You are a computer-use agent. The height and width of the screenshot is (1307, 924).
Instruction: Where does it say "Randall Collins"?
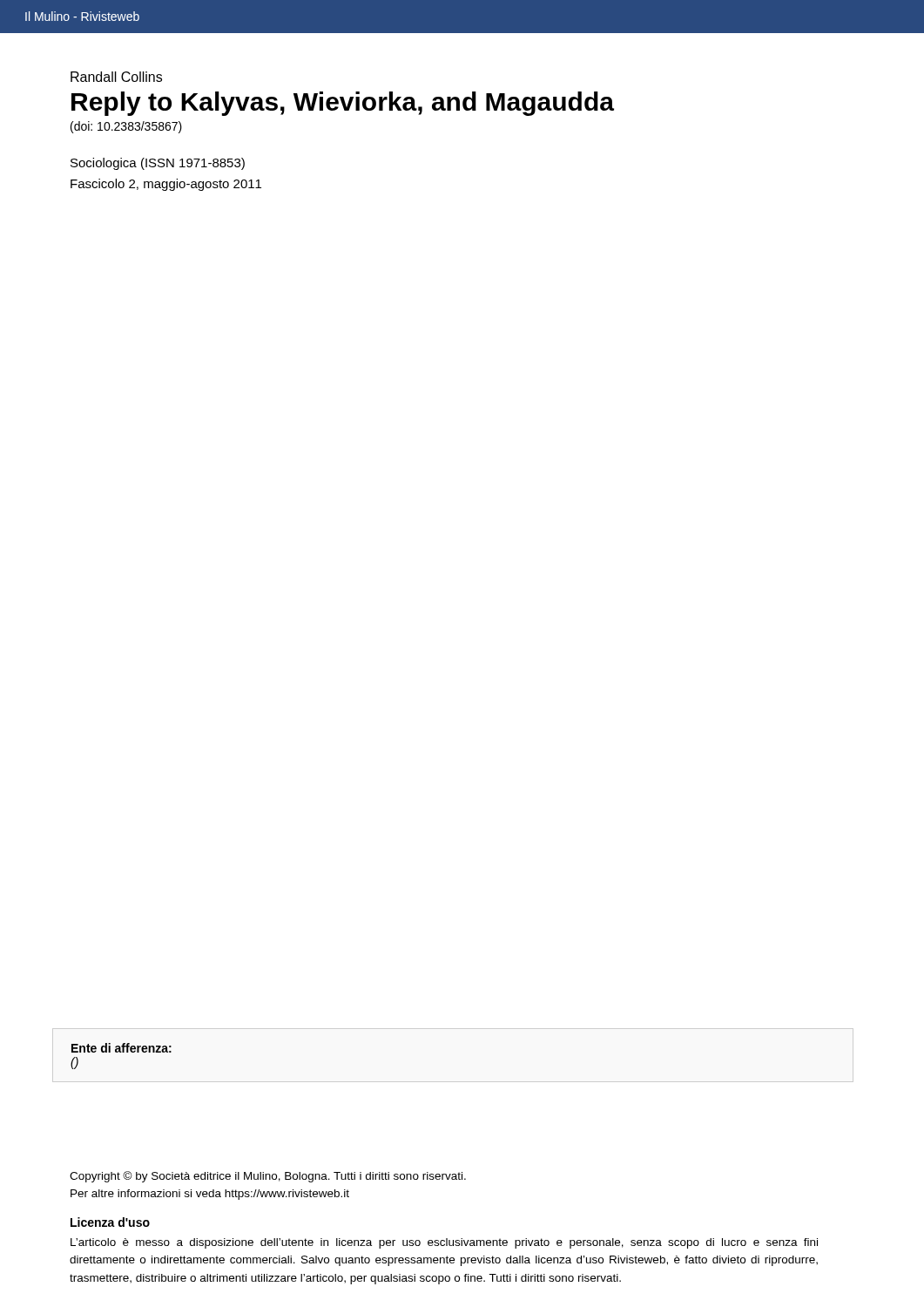tap(116, 77)
